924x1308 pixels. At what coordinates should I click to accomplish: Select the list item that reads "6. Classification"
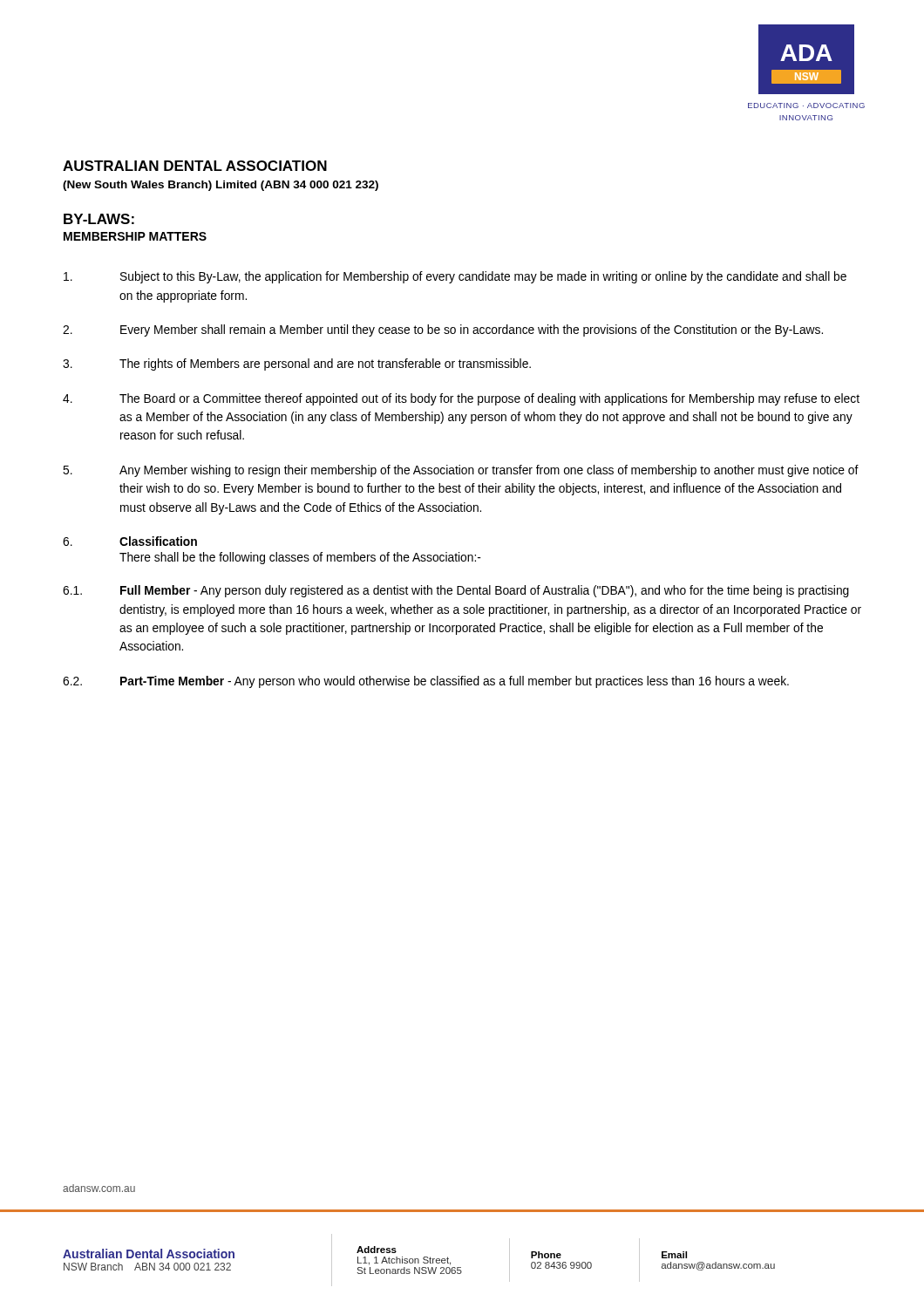462,542
